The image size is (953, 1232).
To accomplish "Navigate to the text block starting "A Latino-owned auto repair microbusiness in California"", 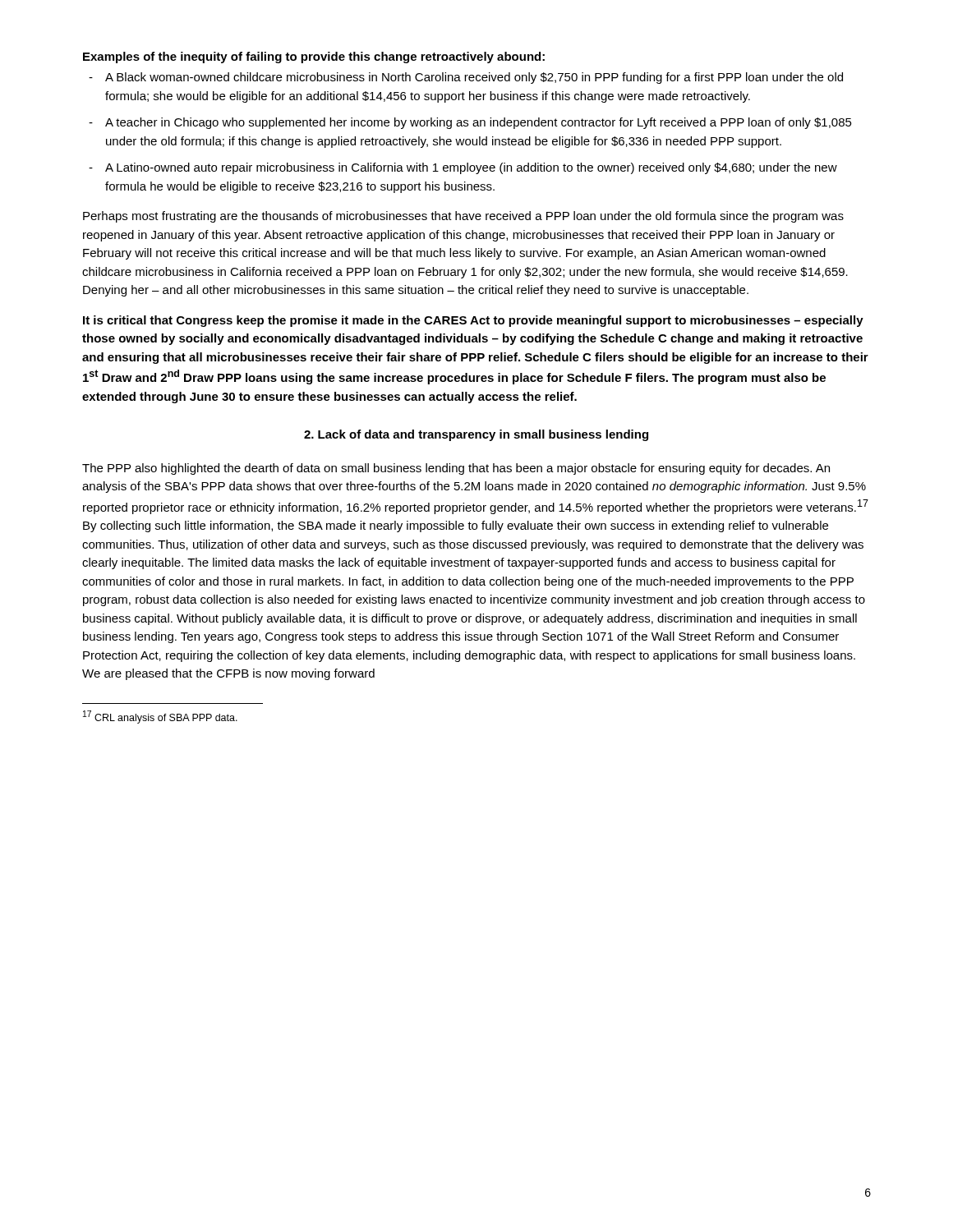I will 471,176.
